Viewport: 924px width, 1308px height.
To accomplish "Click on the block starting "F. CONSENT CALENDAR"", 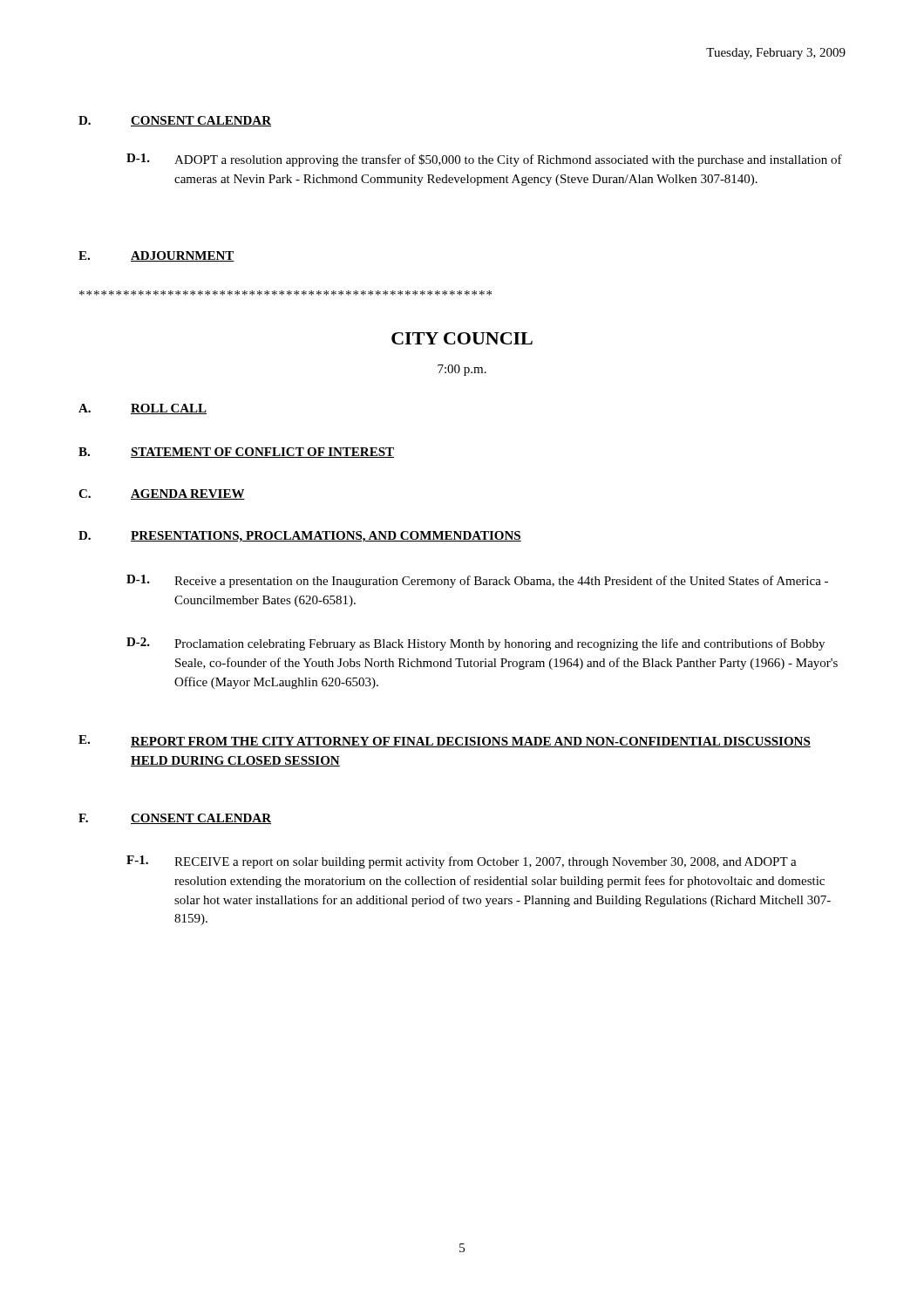I will coord(175,819).
